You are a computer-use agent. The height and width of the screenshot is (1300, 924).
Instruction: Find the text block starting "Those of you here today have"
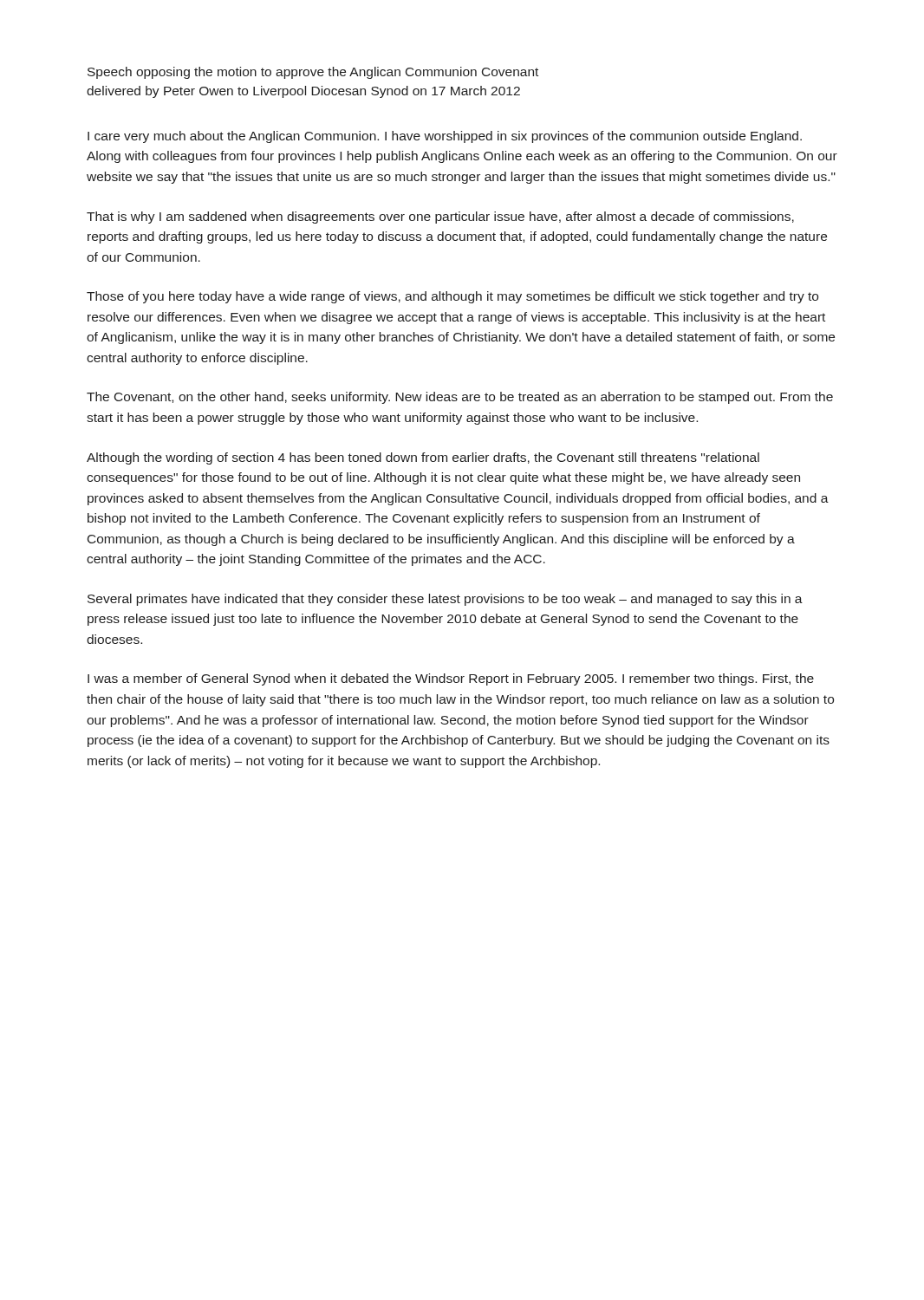(x=461, y=327)
